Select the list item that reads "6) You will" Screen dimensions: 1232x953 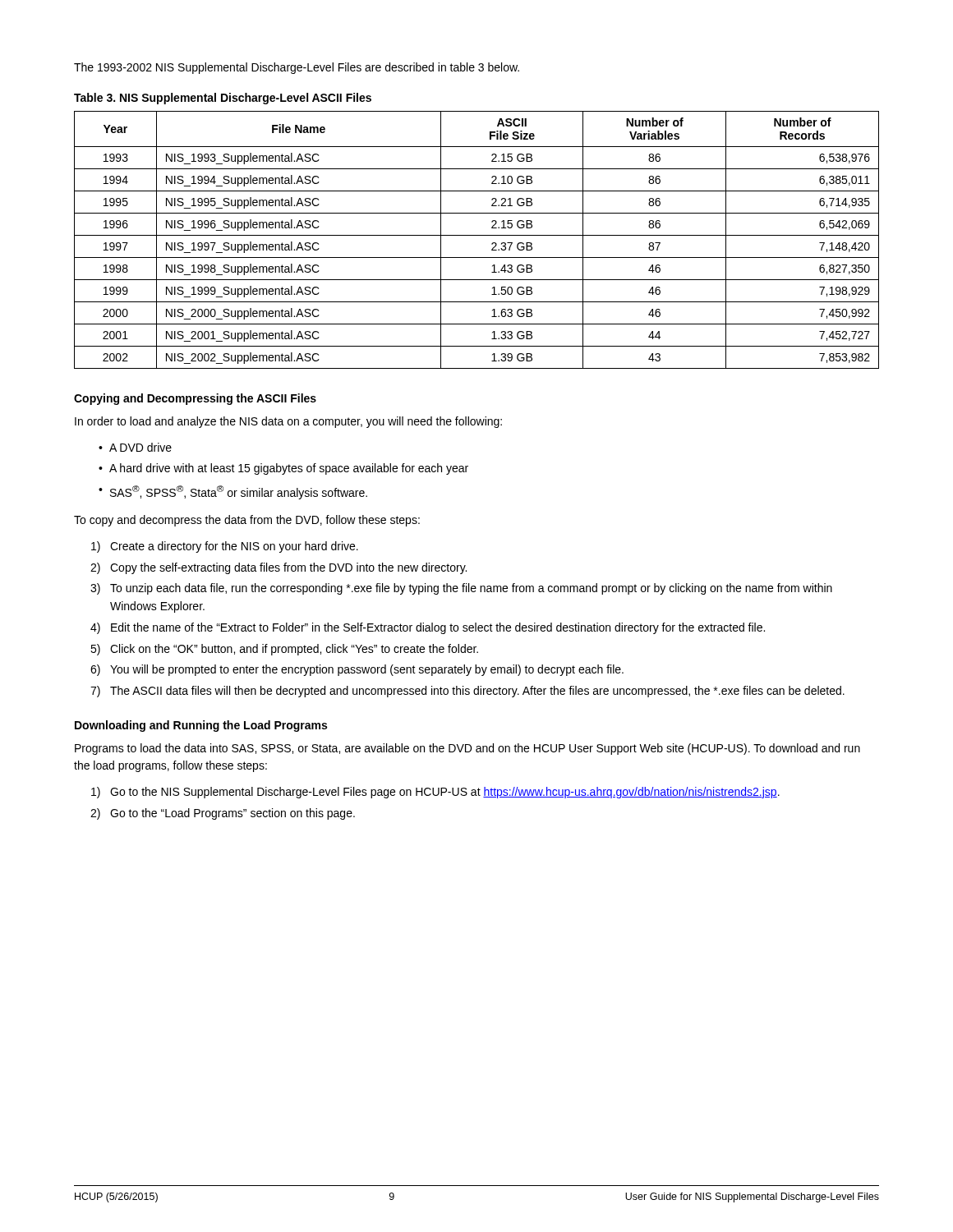point(485,670)
